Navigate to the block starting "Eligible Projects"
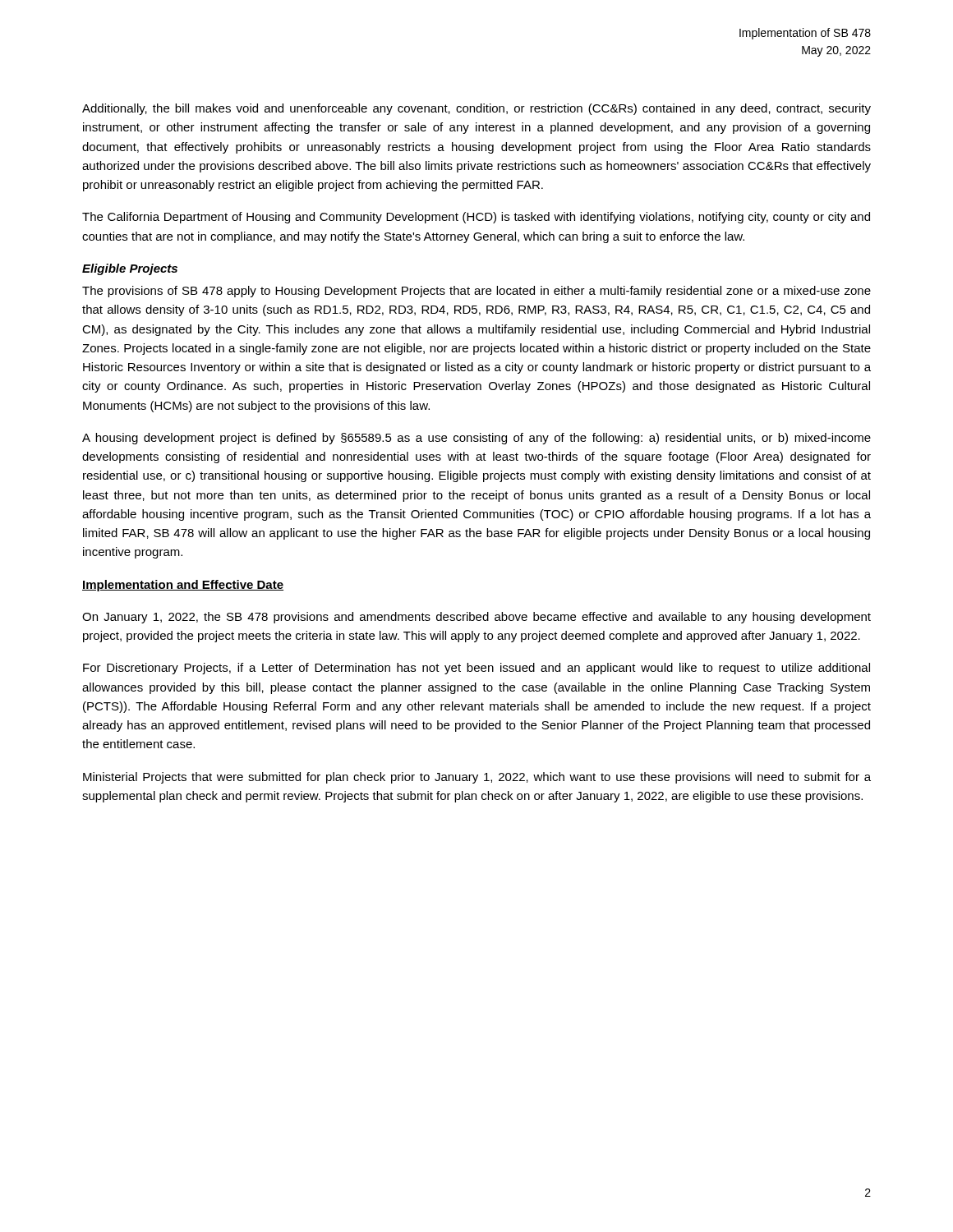 130,269
